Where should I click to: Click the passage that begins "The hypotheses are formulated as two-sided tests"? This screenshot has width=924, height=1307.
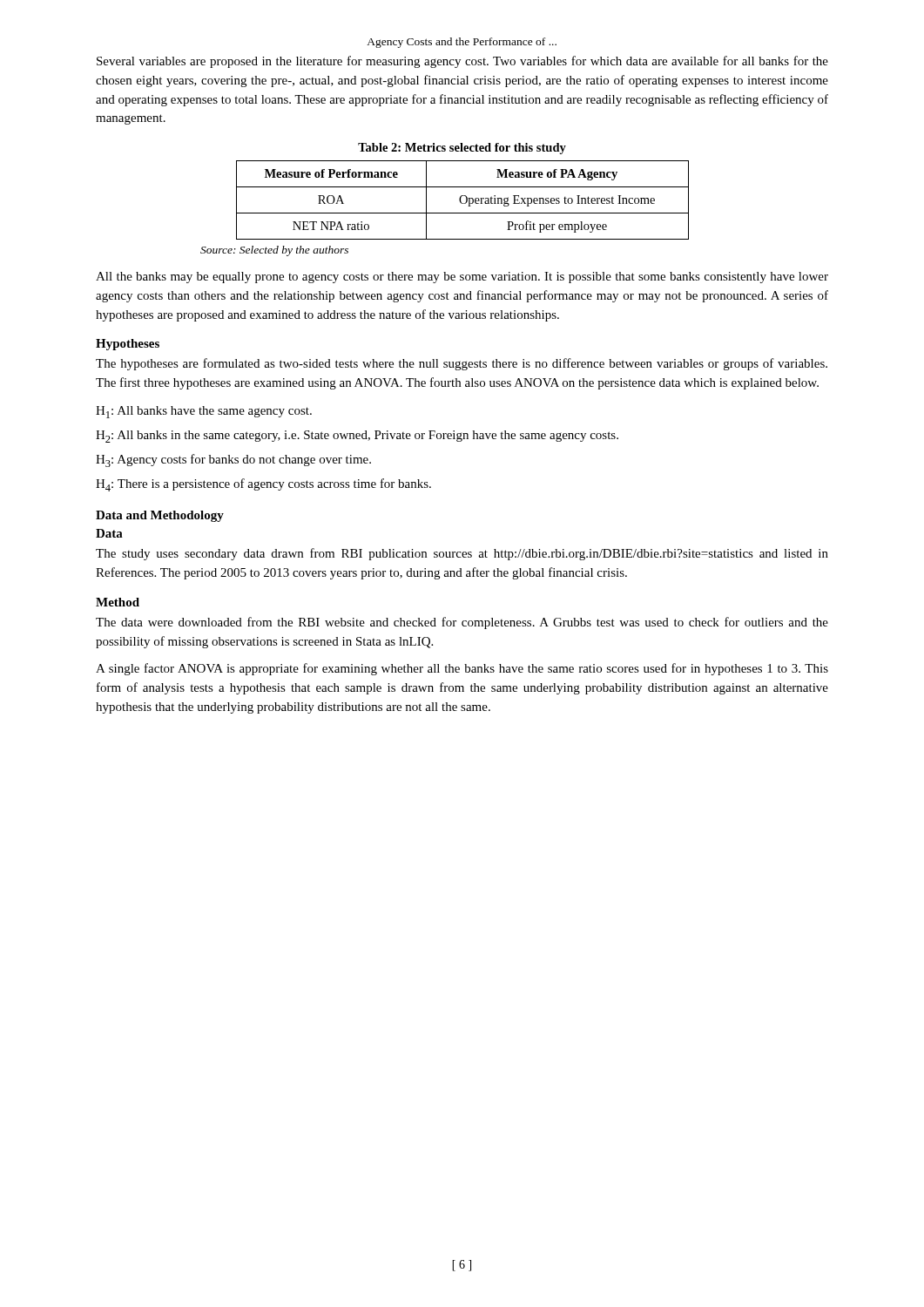coord(462,374)
